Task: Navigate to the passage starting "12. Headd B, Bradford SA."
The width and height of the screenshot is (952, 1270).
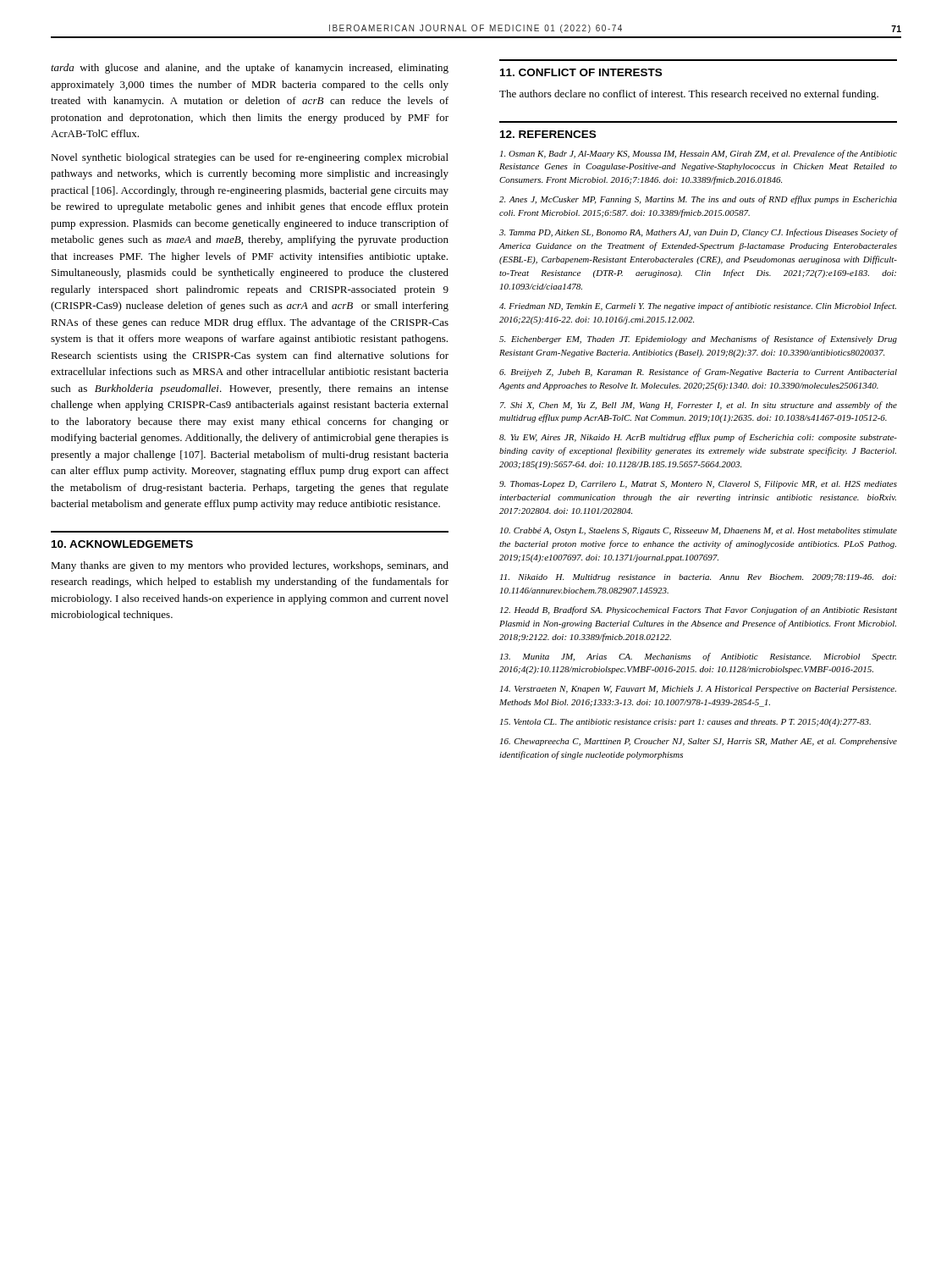Action: (698, 623)
